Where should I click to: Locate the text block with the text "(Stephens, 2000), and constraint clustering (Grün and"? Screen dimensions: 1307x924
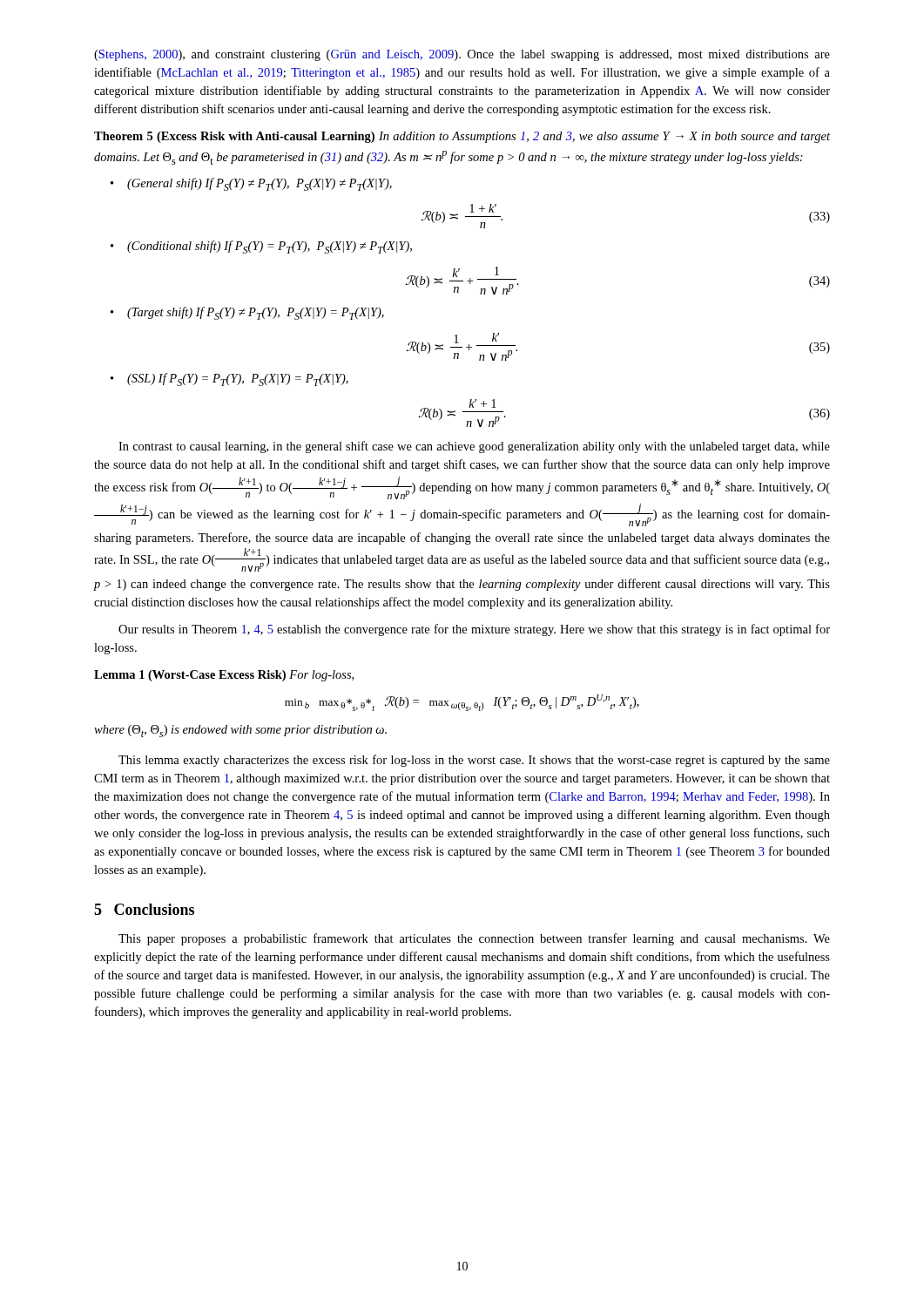462,82
